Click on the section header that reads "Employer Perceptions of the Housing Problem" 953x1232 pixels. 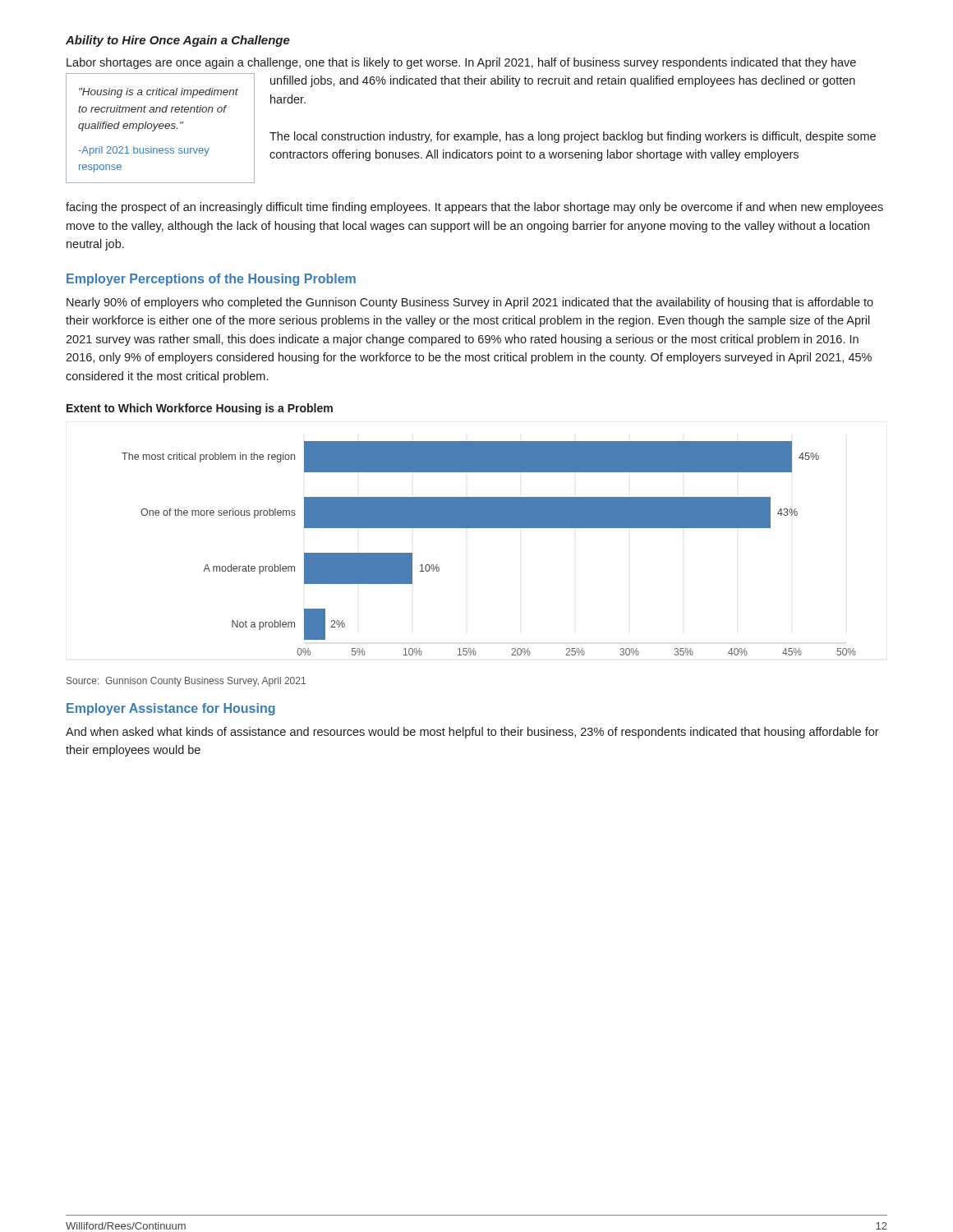coord(211,279)
